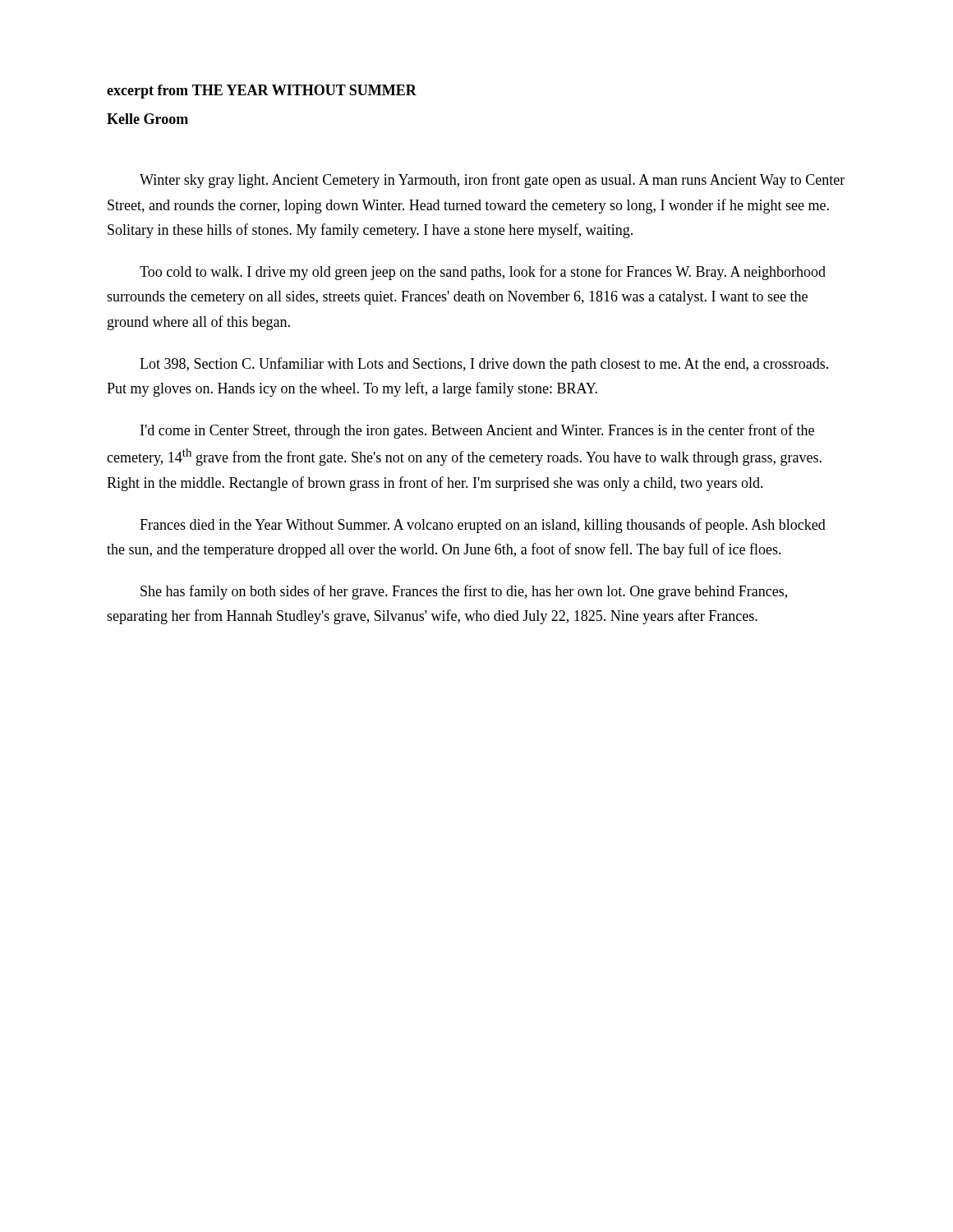The image size is (953, 1232).
Task: Find the block on this page that starts "Winter sky gray light. Ancient Cemetery in Yarmouth,"
Action: [x=476, y=205]
